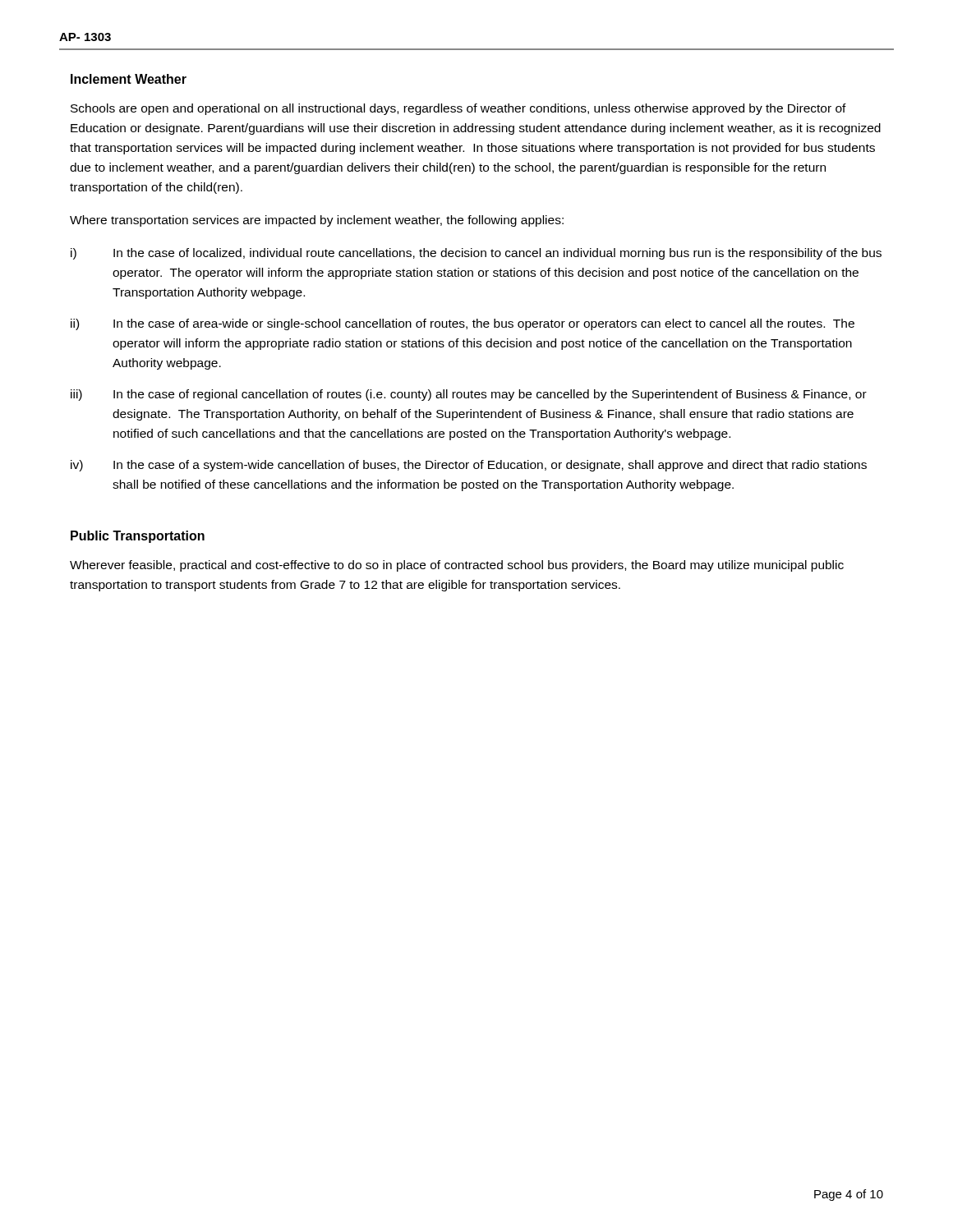Select the list item that reads "ii) In the case of area-wide"

point(476,343)
